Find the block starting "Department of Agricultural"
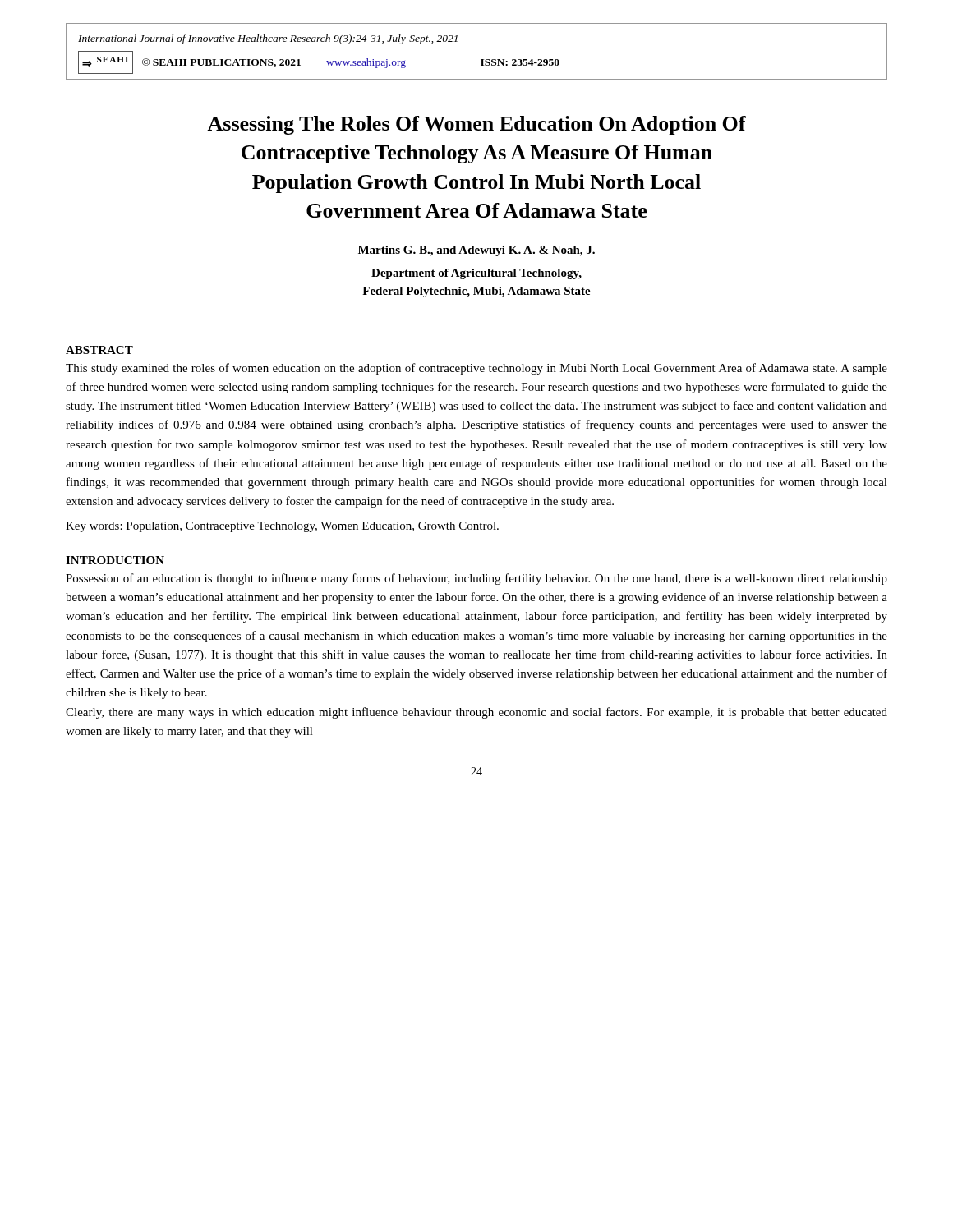Screen dimensions: 1232x953 (476, 282)
